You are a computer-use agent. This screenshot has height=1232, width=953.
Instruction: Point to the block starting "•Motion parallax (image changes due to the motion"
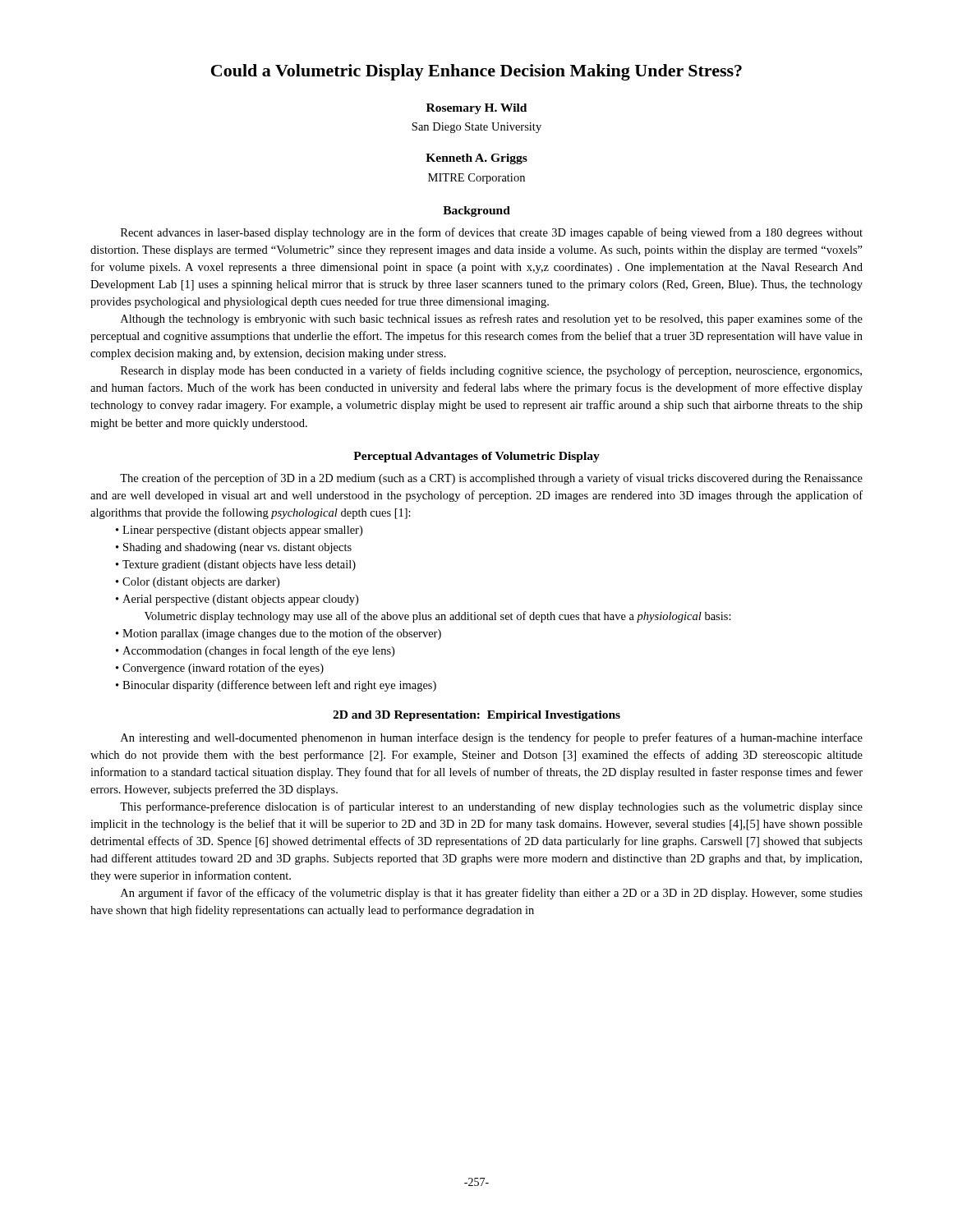coord(278,633)
